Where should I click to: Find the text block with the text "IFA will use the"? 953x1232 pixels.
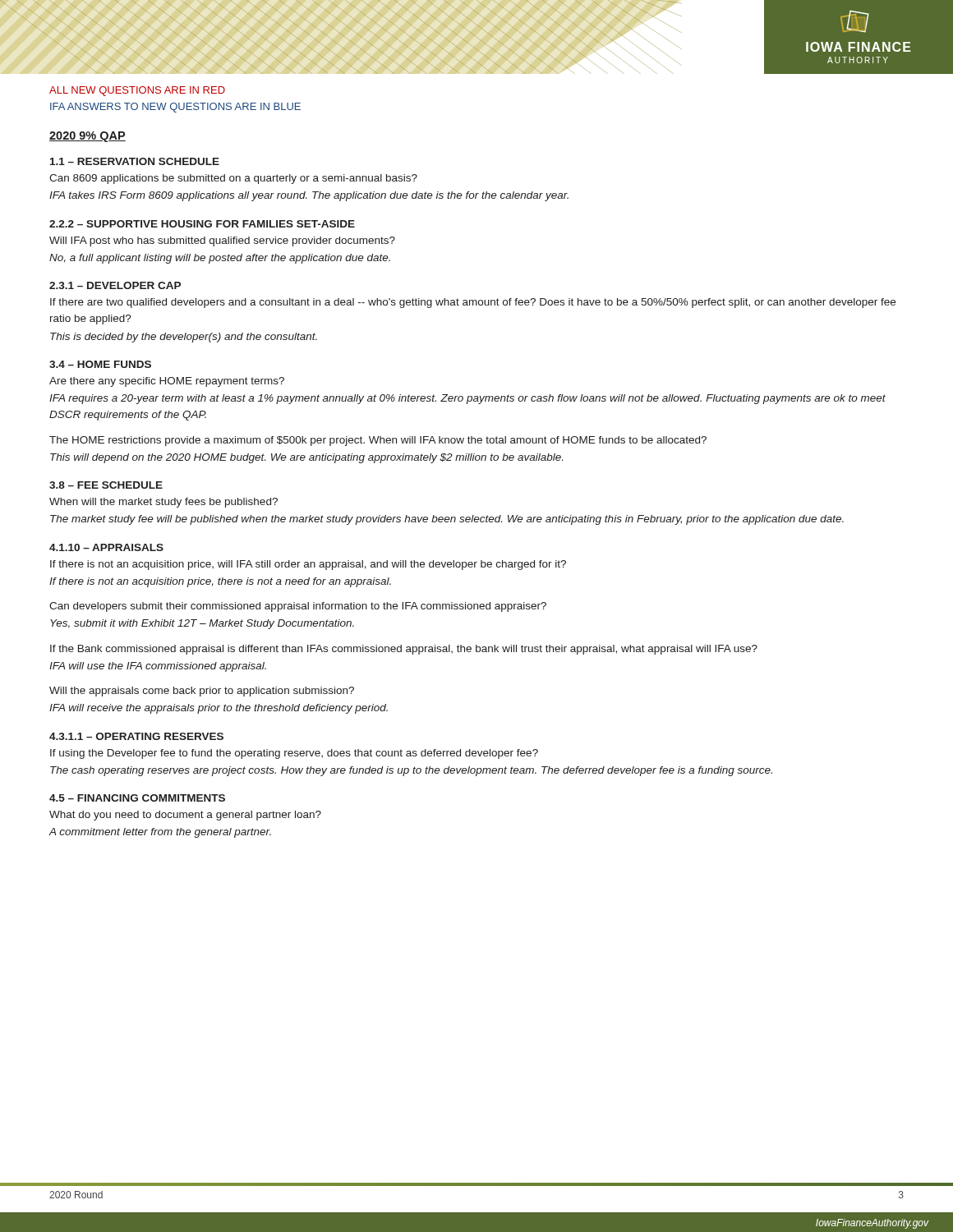(158, 666)
